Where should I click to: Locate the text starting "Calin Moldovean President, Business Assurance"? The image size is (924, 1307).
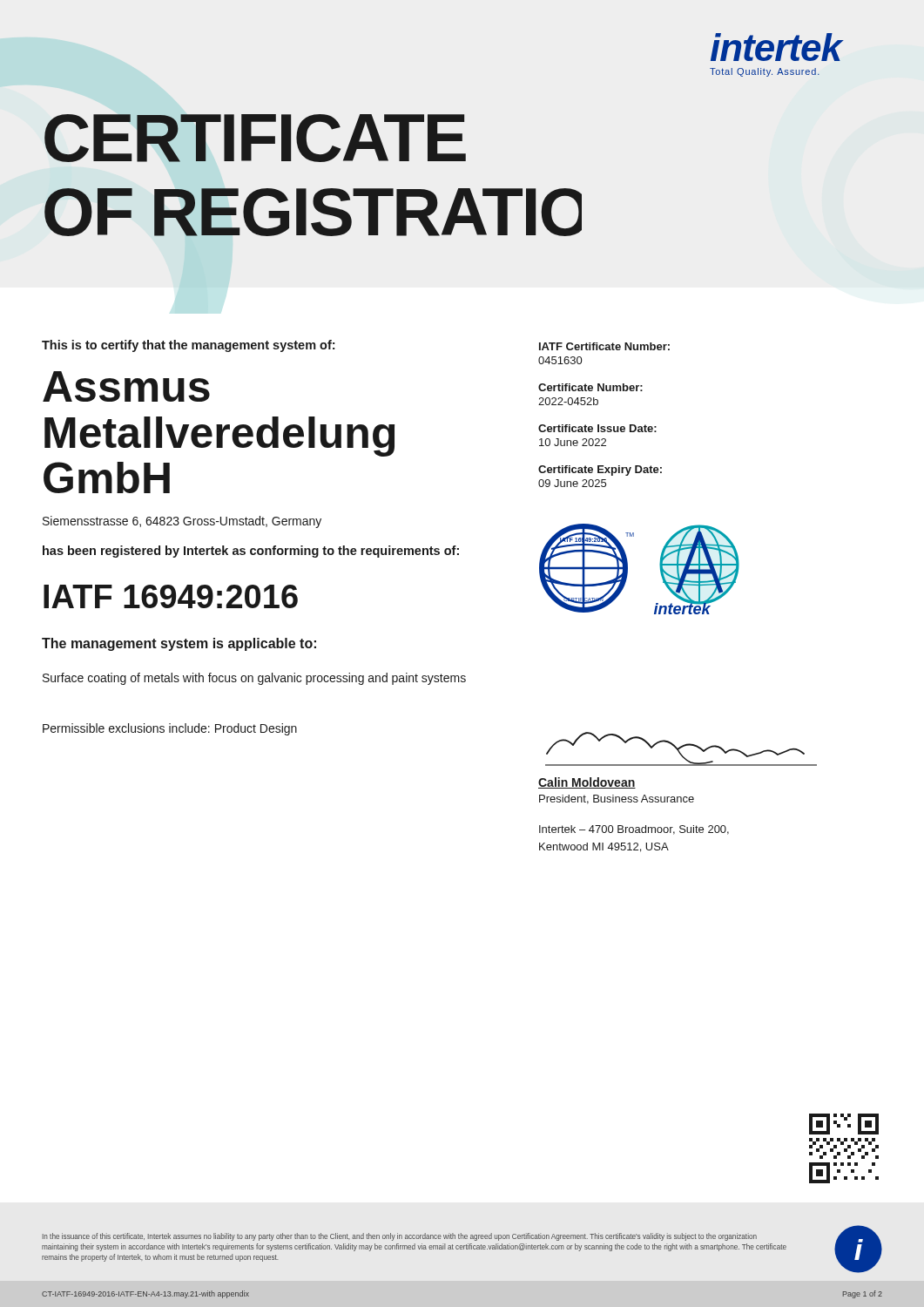(x=708, y=815)
